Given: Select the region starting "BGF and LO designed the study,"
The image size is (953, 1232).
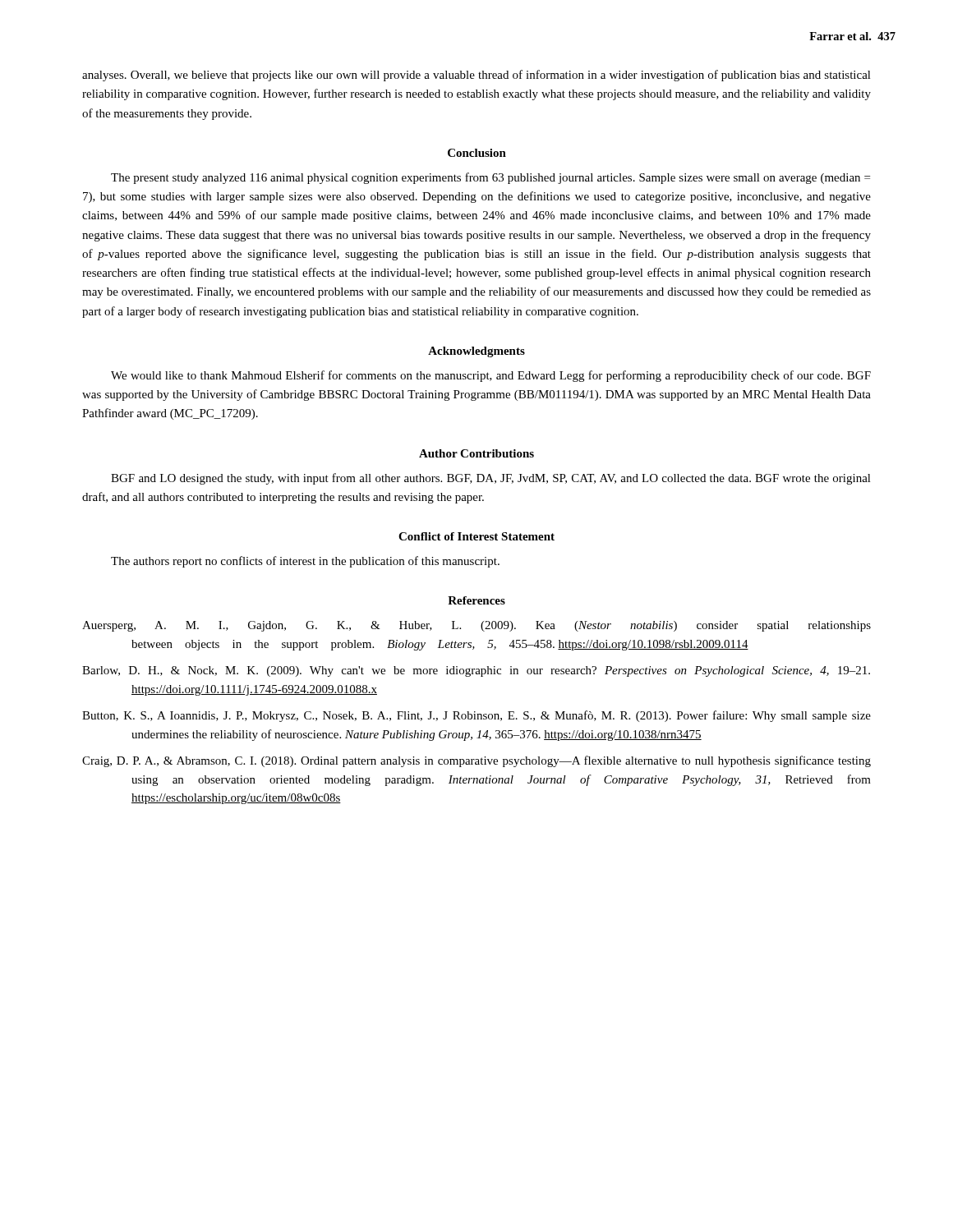Looking at the screenshot, I should (476, 487).
